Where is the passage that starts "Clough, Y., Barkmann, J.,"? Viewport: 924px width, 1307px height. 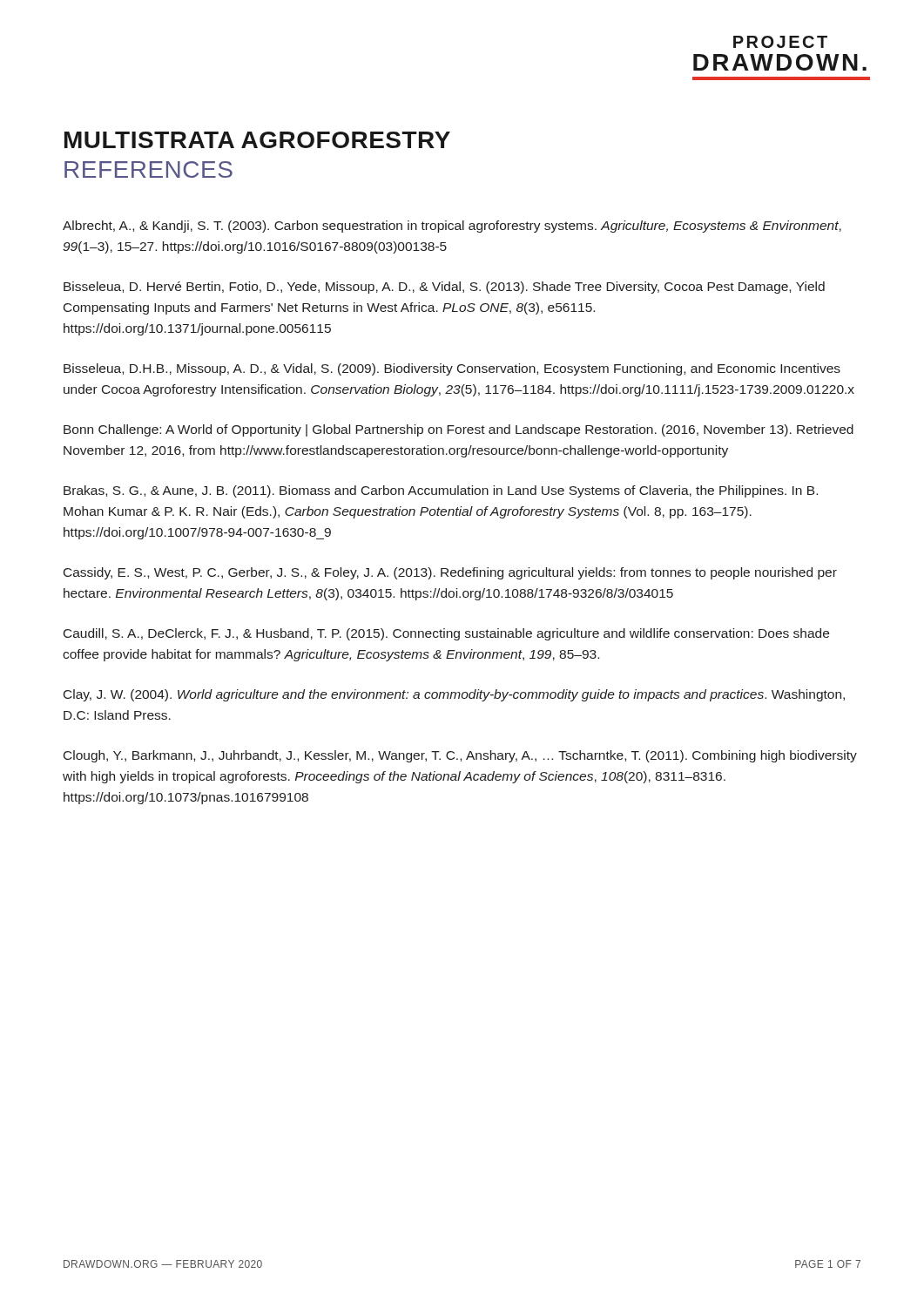point(460,776)
